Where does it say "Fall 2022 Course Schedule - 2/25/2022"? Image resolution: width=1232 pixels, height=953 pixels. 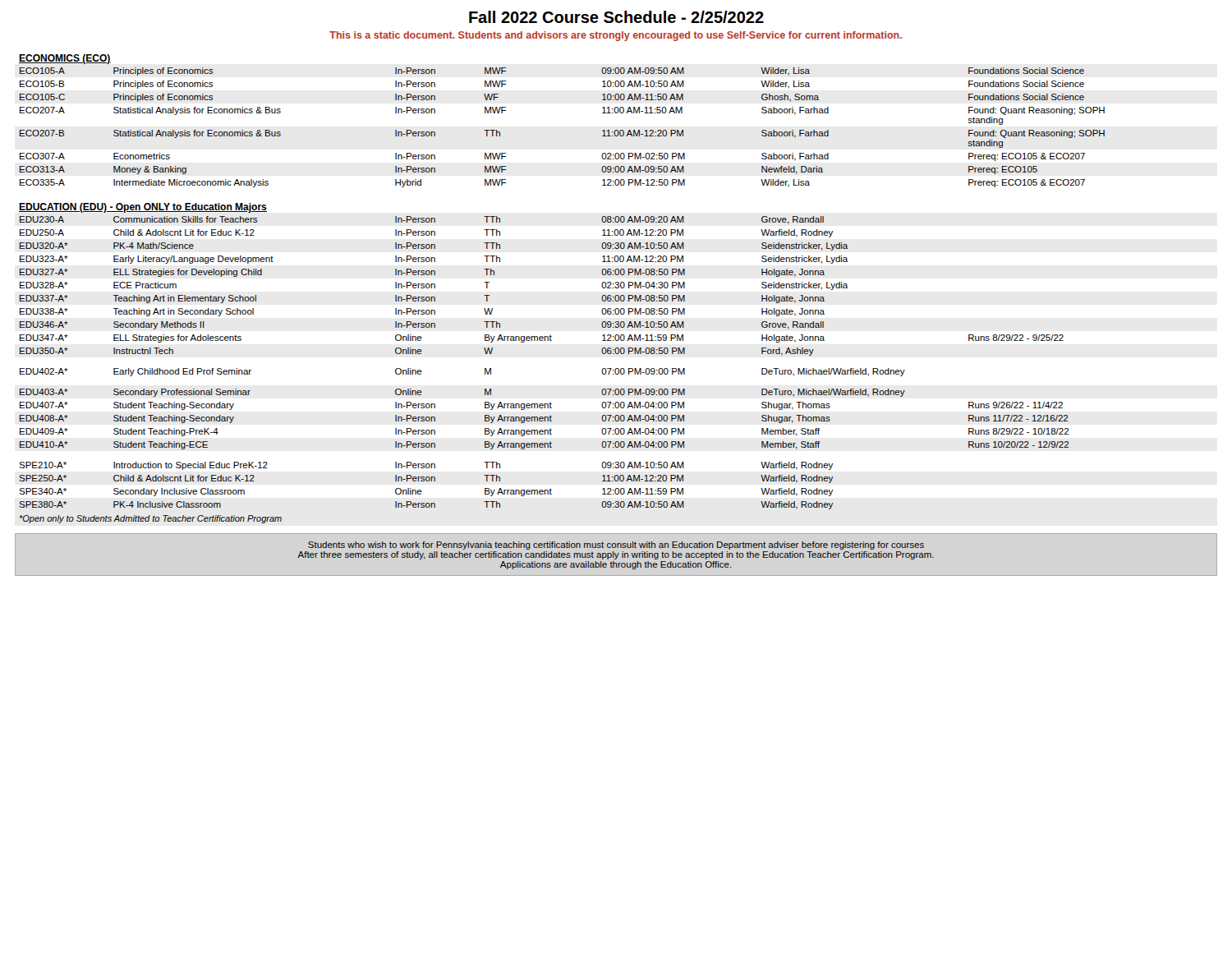tap(616, 17)
